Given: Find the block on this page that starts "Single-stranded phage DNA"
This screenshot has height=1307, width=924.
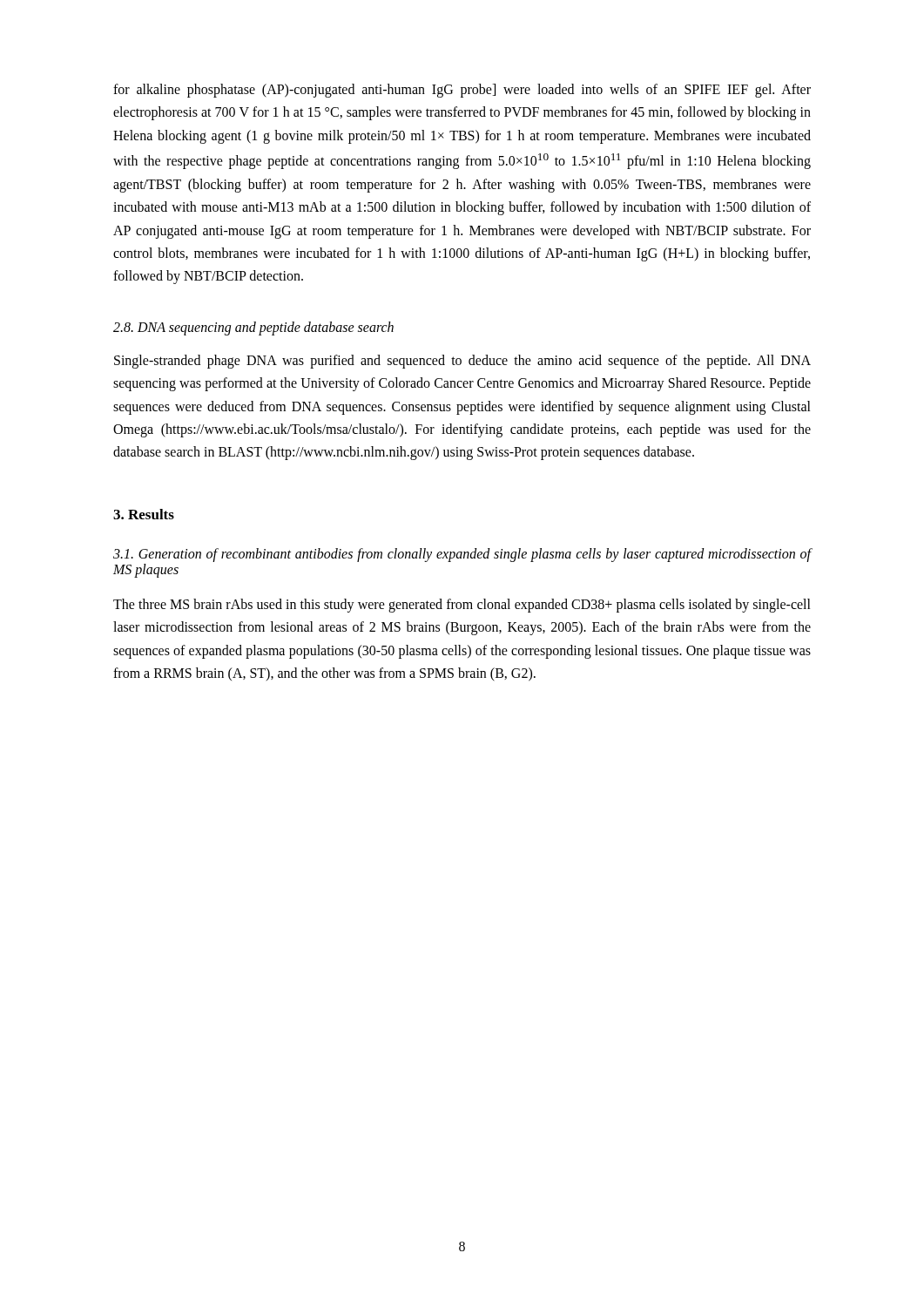Looking at the screenshot, I should (x=462, y=406).
